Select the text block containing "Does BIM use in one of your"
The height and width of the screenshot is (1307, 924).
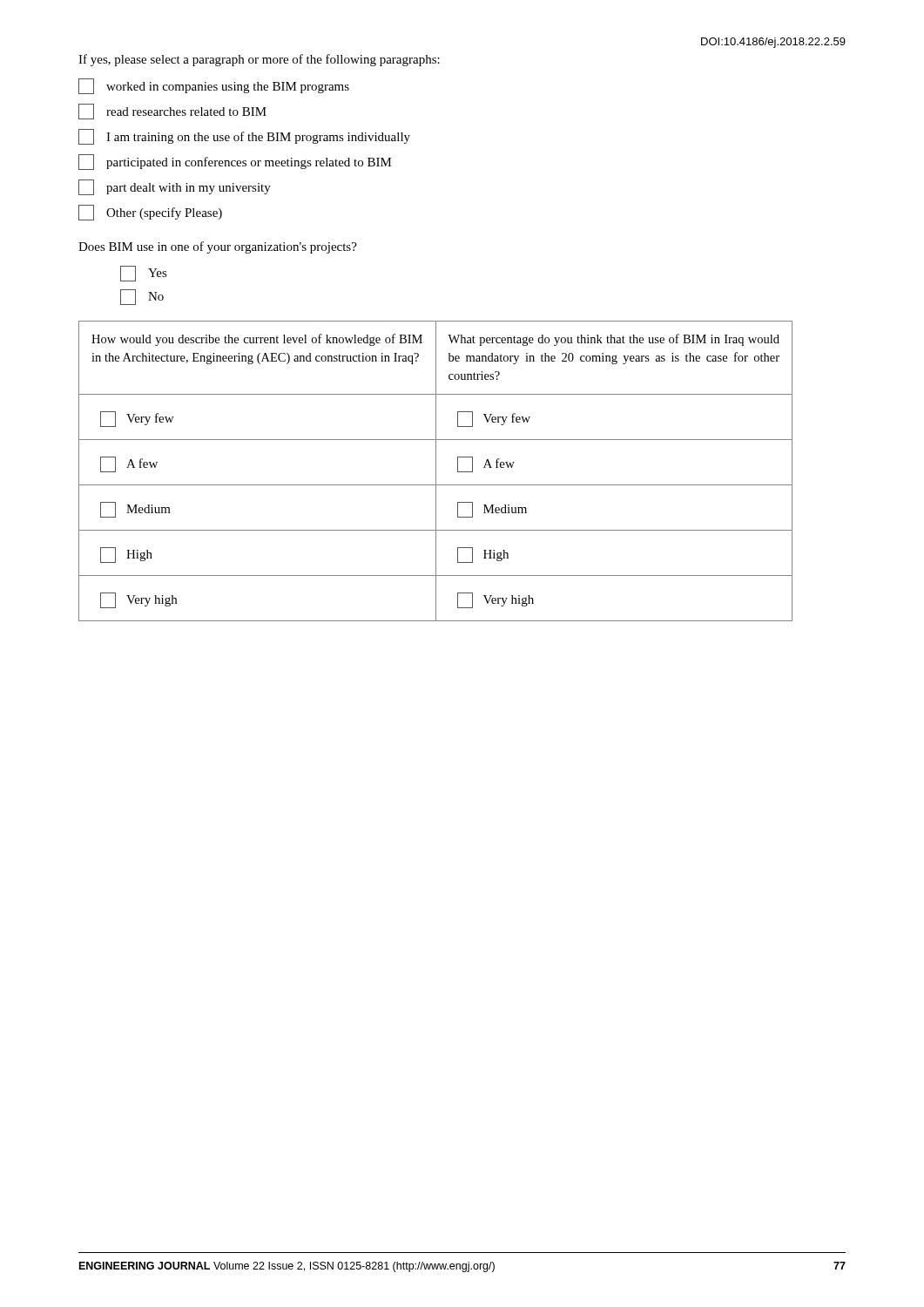click(x=218, y=247)
